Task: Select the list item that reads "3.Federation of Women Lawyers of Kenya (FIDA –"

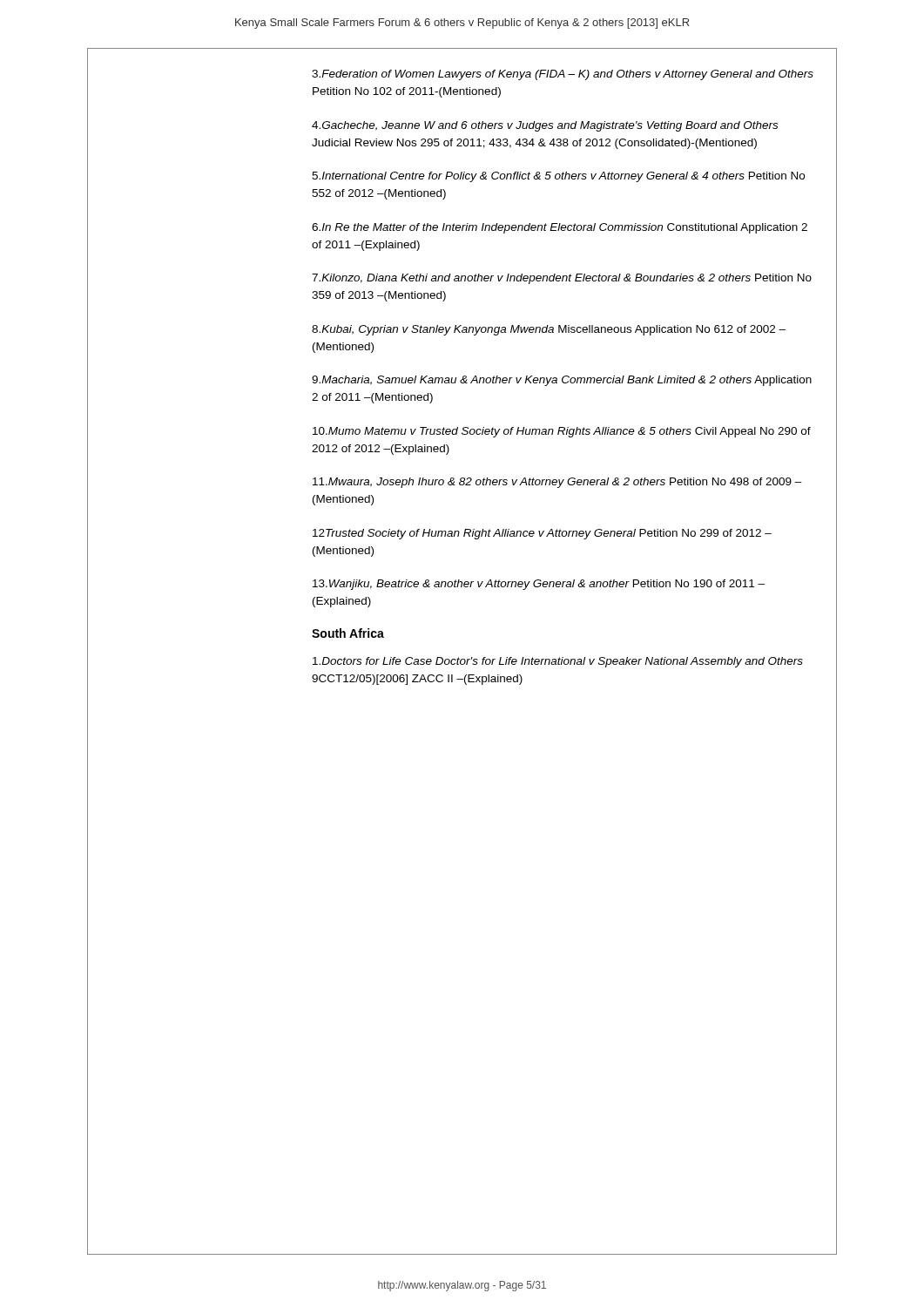Action: pos(563,82)
